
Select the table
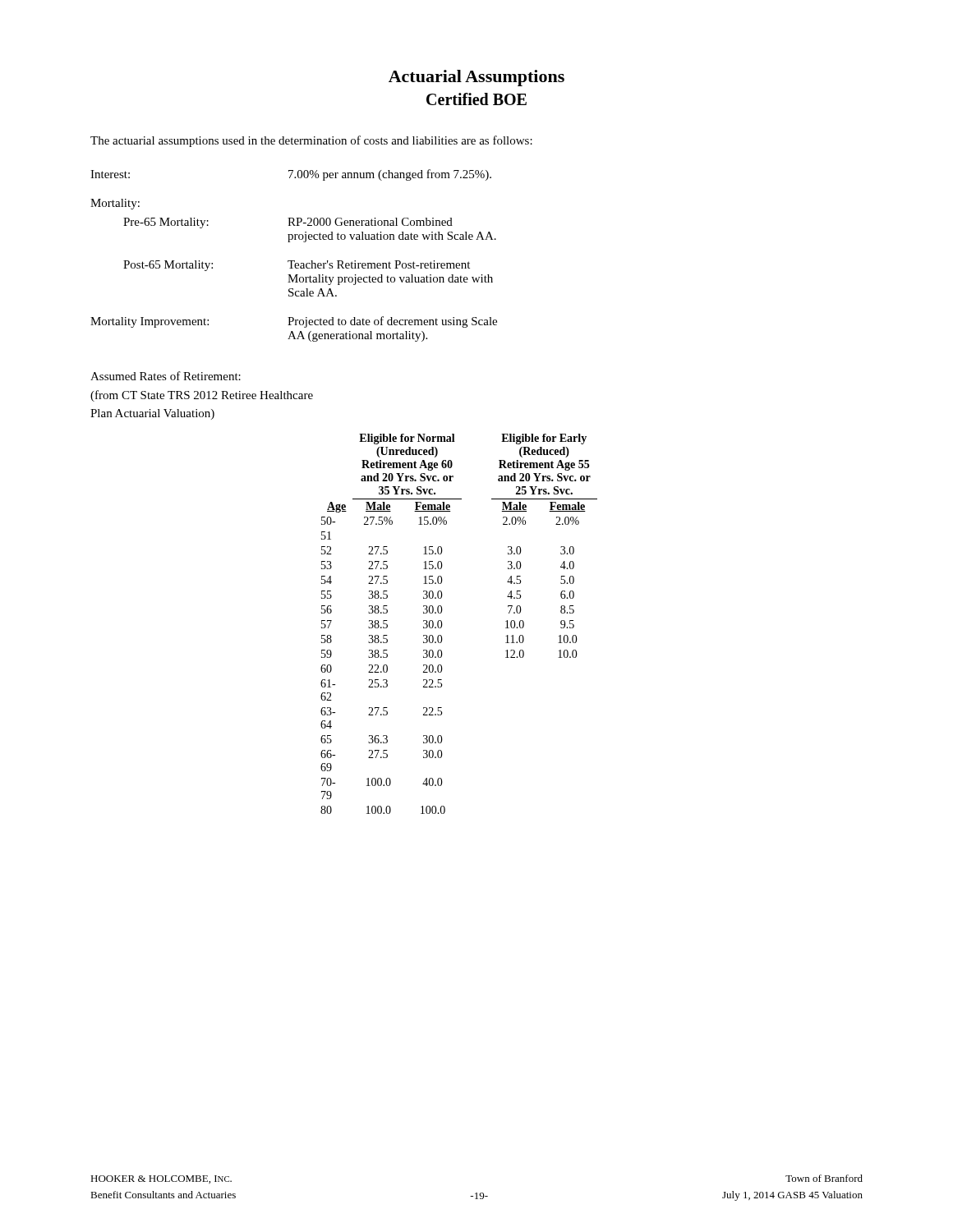[592, 624]
